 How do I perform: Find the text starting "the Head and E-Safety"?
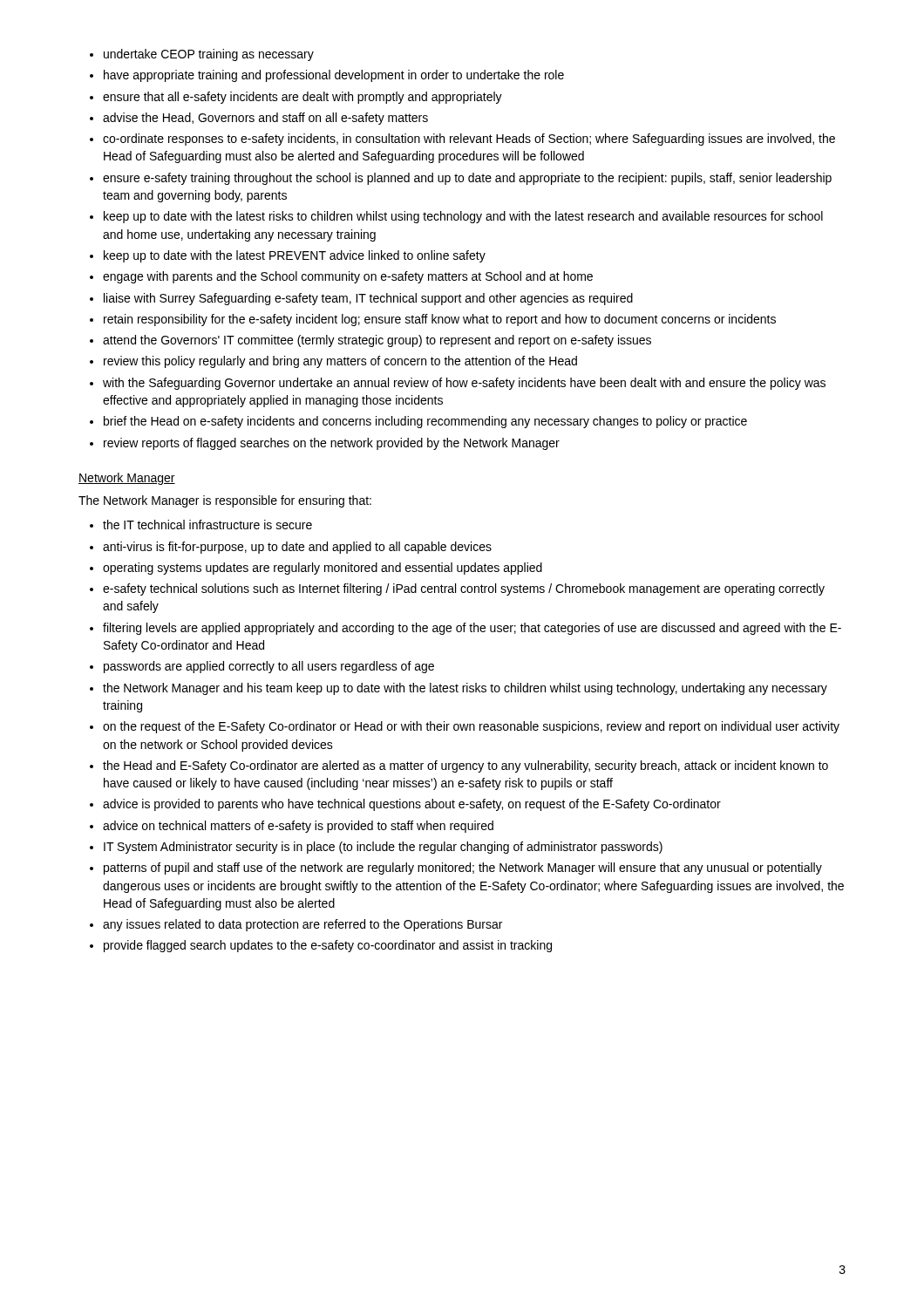[474, 774]
